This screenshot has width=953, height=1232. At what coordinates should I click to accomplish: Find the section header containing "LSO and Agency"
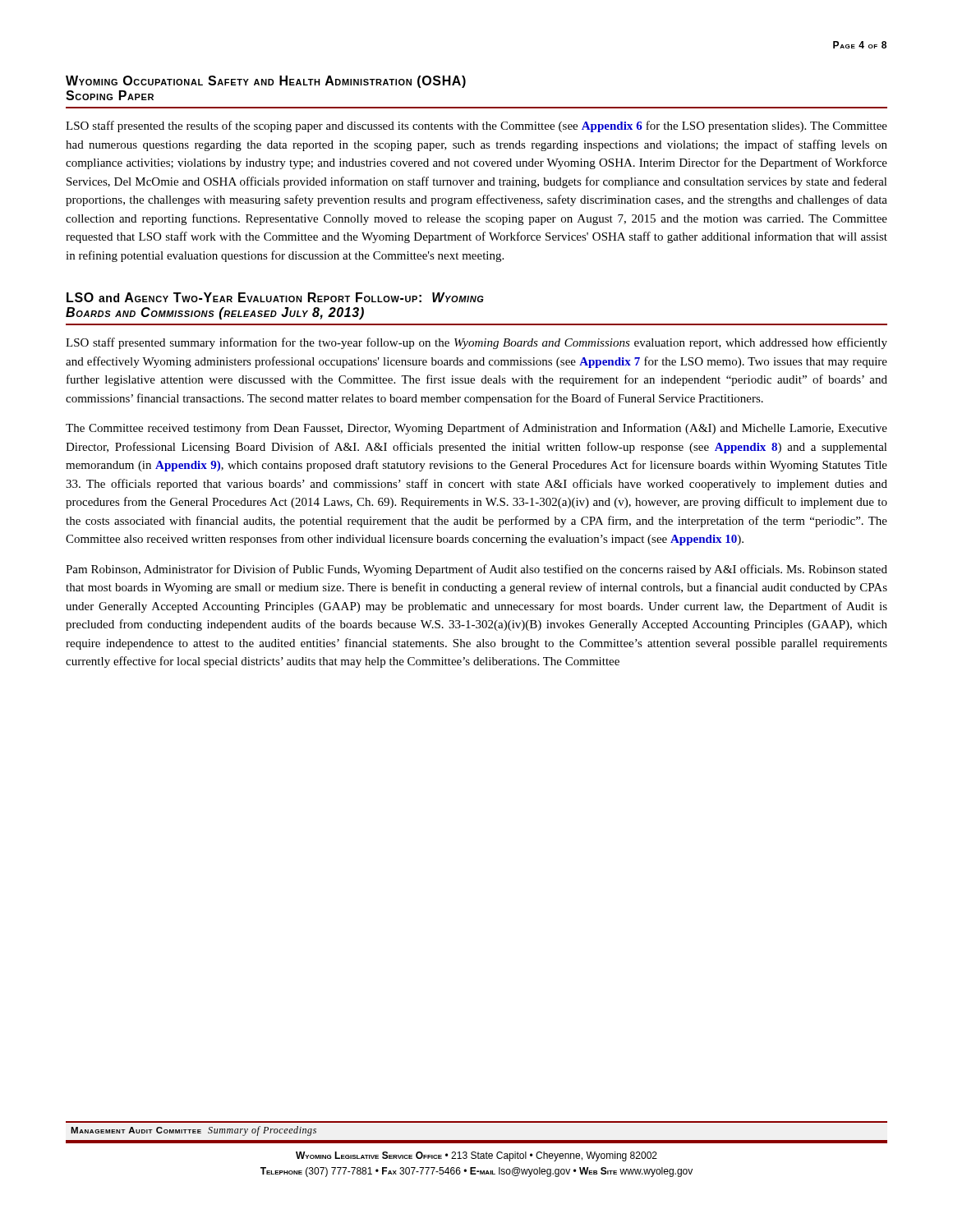coord(275,305)
